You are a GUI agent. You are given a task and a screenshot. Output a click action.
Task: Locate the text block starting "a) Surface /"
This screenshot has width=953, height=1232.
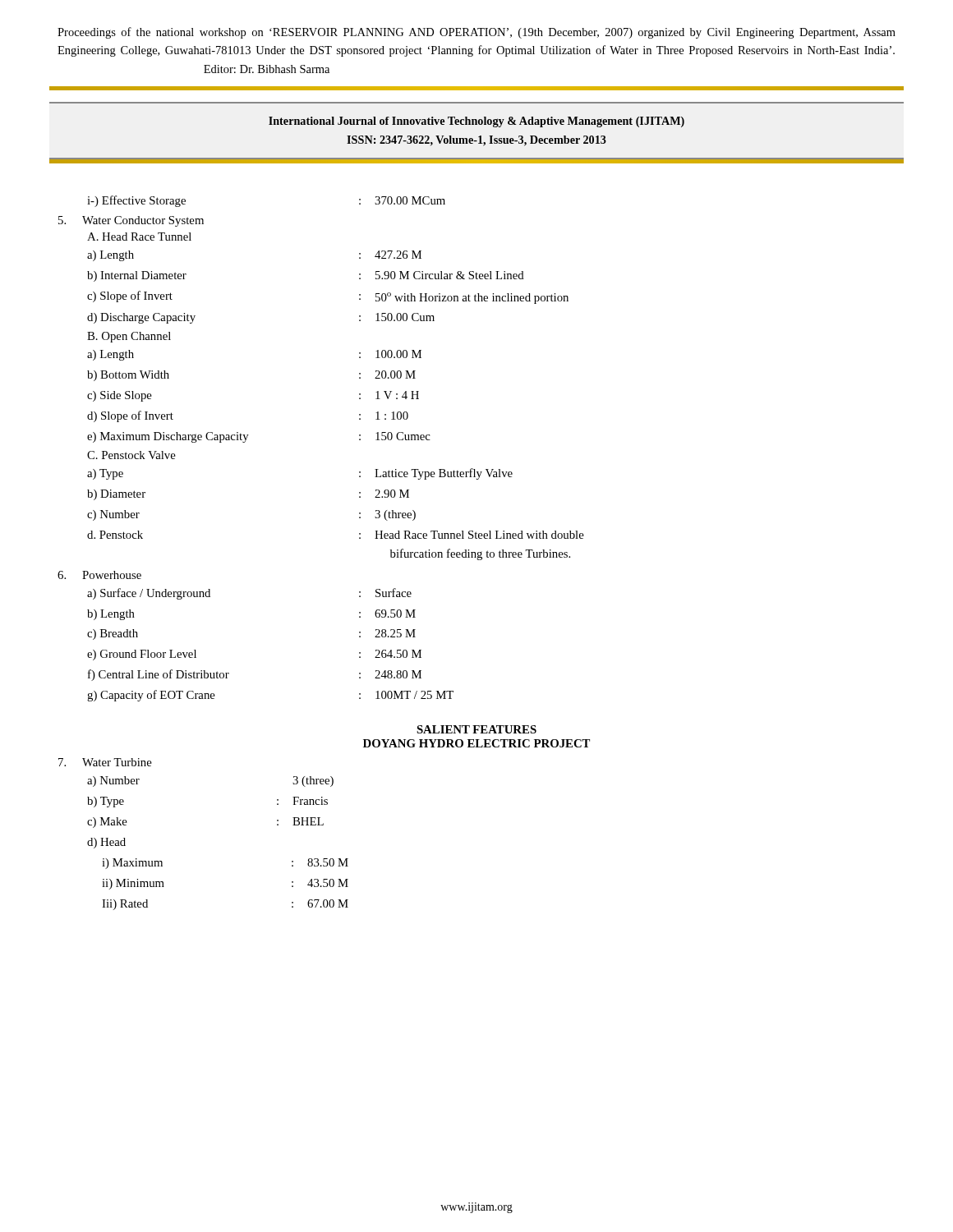[148, 593]
